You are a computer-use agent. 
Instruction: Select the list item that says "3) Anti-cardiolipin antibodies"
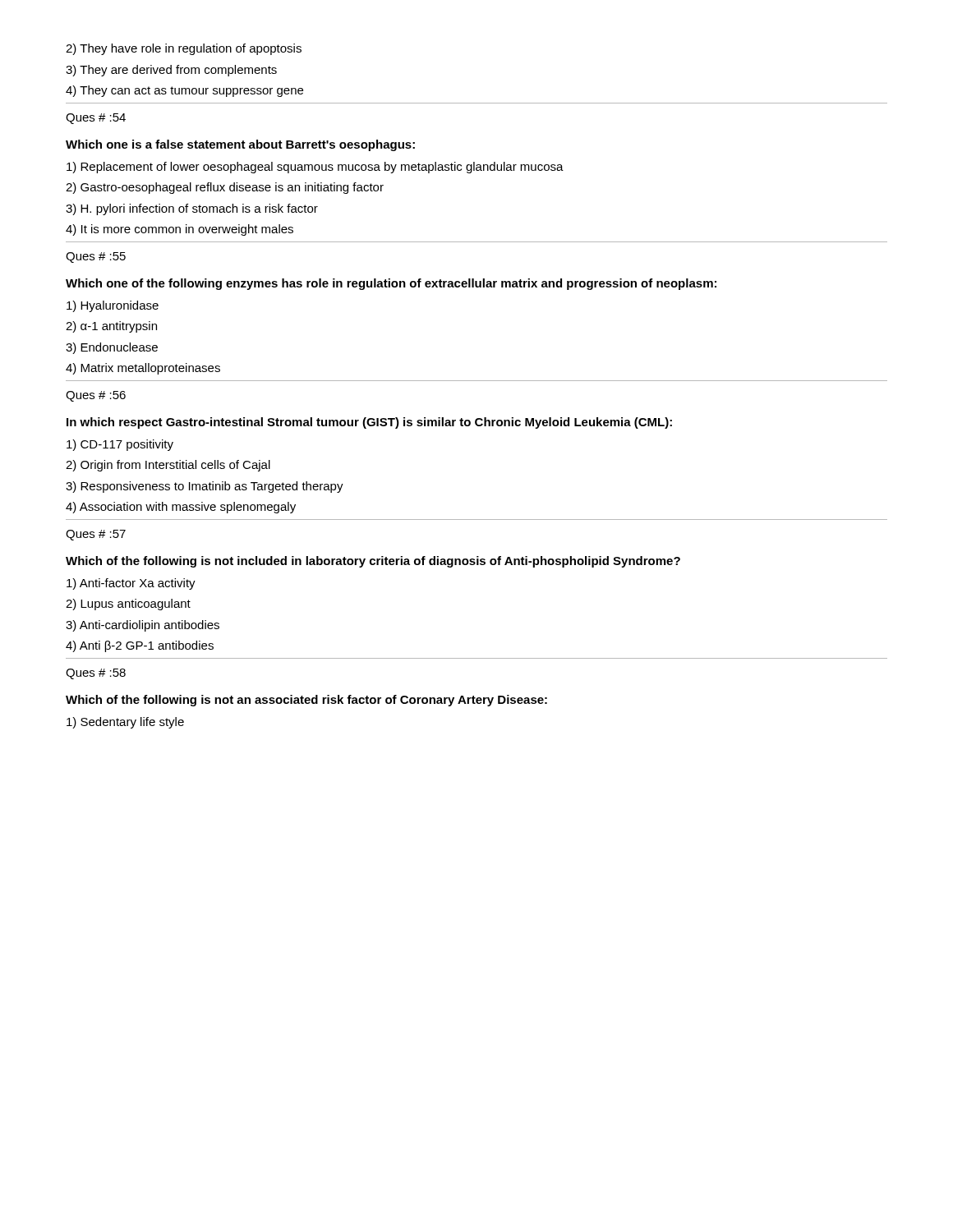pyautogui.click(x=143, y=624)
